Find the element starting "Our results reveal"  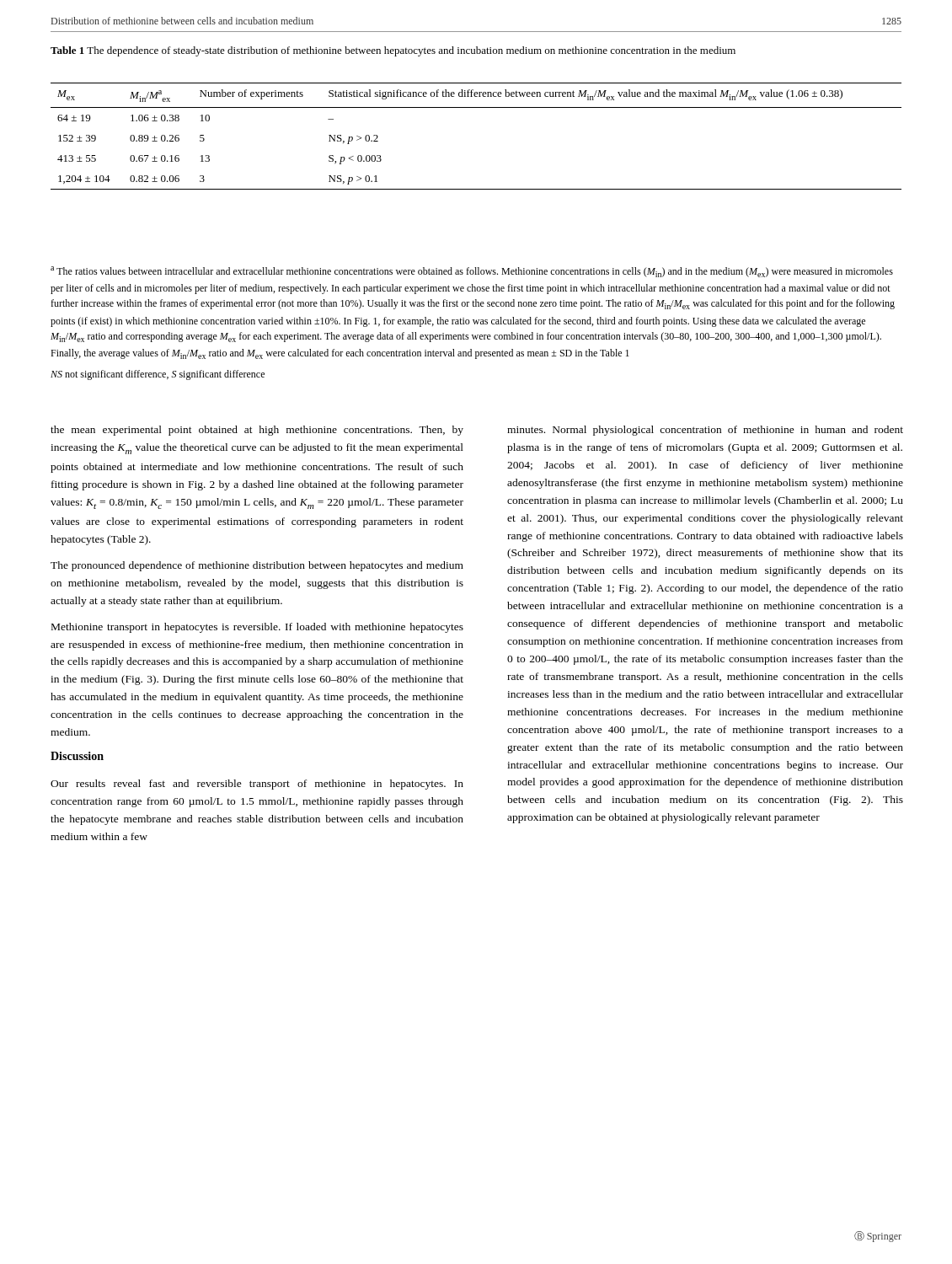257,810
